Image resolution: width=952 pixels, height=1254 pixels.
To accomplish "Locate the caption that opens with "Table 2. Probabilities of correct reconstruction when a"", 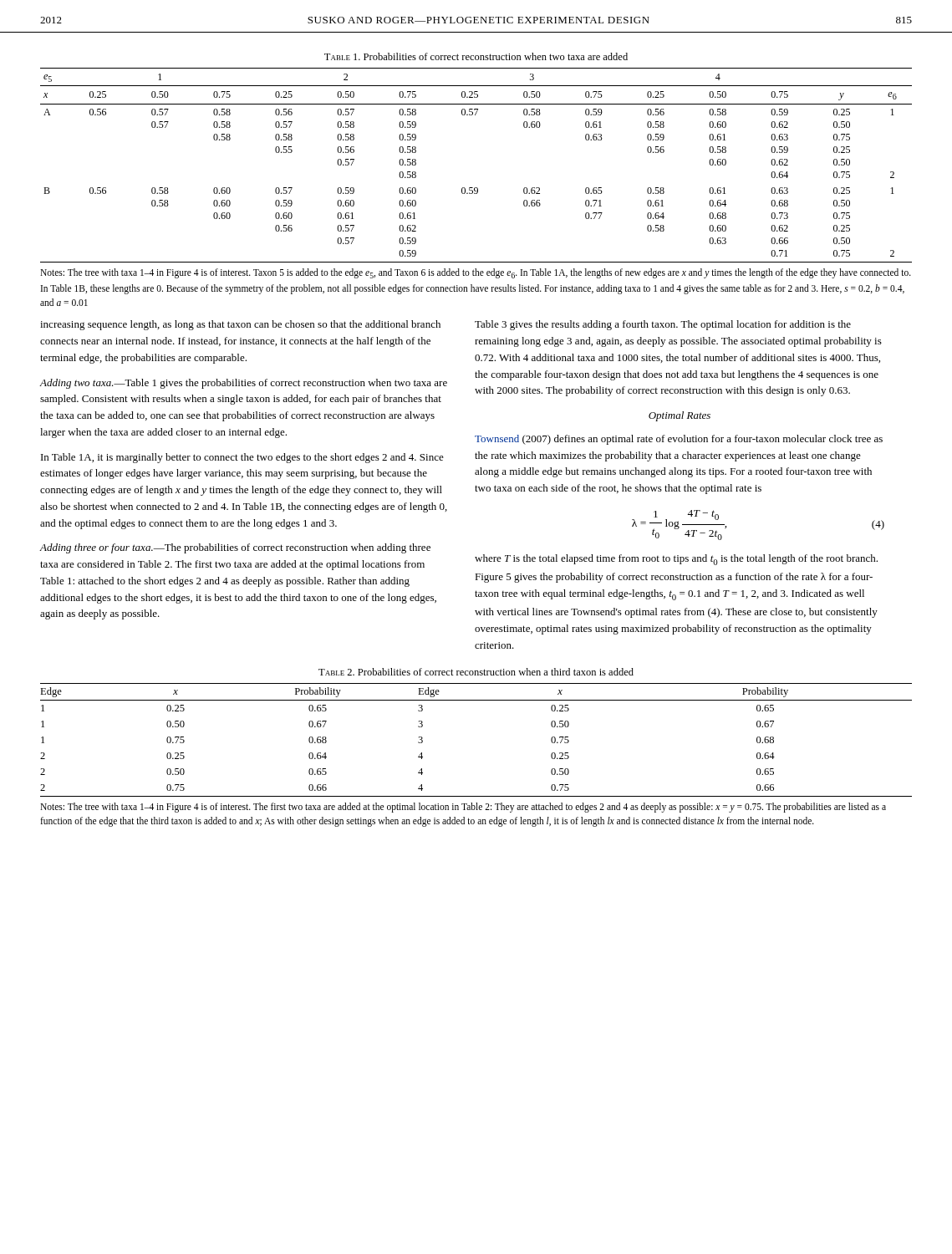I will click(x=476, y=673).
